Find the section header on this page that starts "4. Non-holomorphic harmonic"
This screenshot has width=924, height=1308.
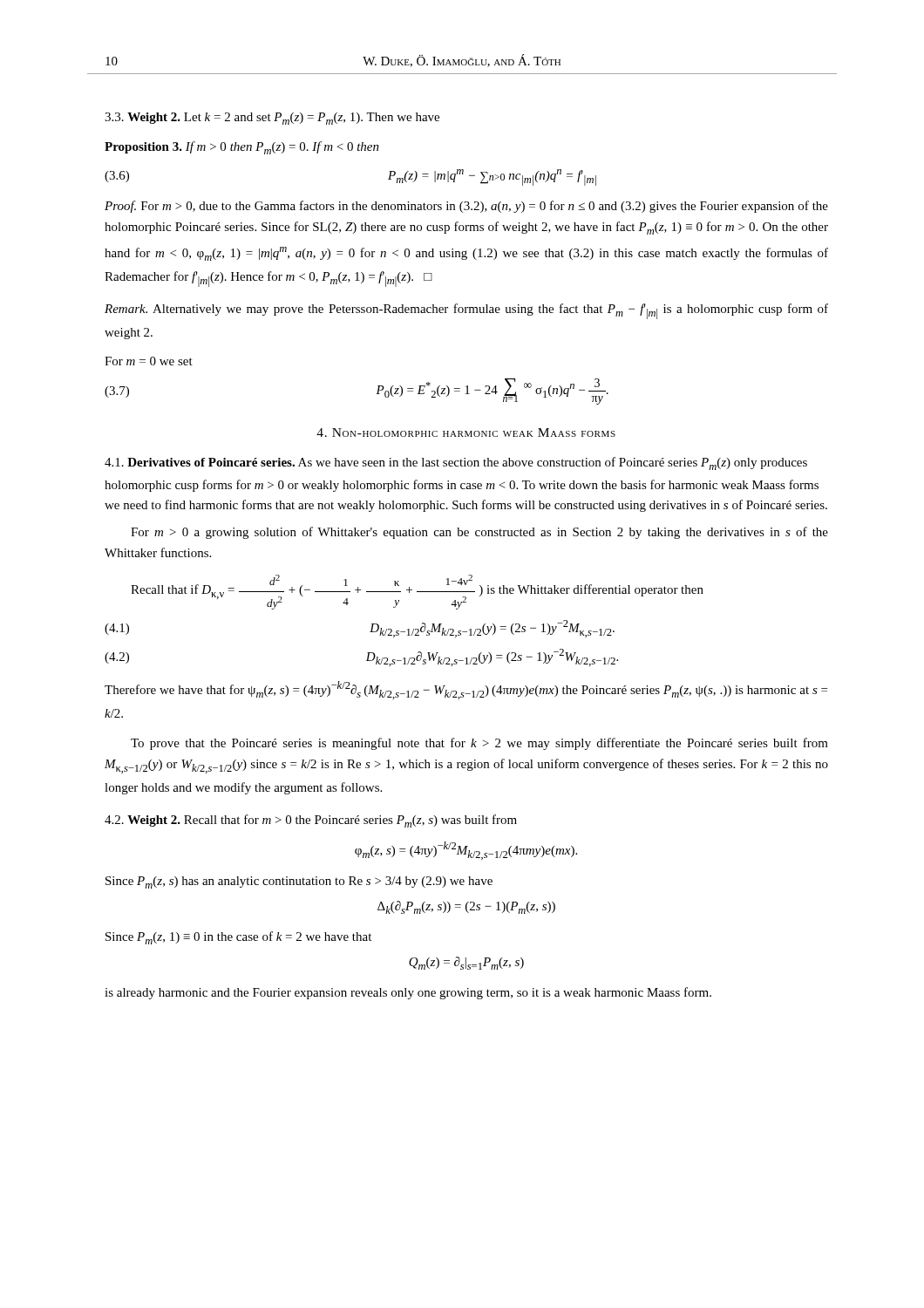click(x=466, y=432)
